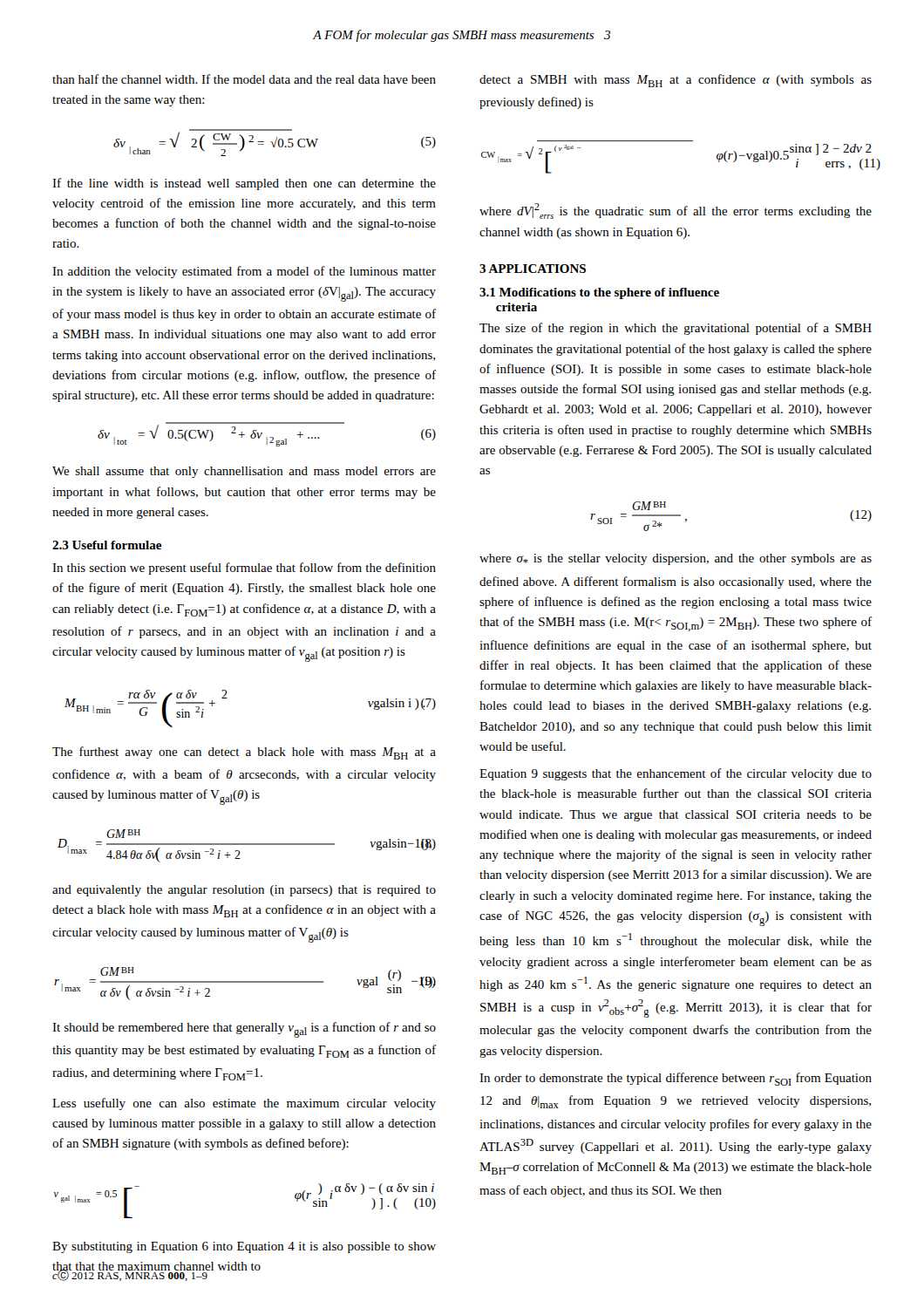Click the passage that begins "In this section"
Viewport: 924px width, 1308px height.
(244, 612)
